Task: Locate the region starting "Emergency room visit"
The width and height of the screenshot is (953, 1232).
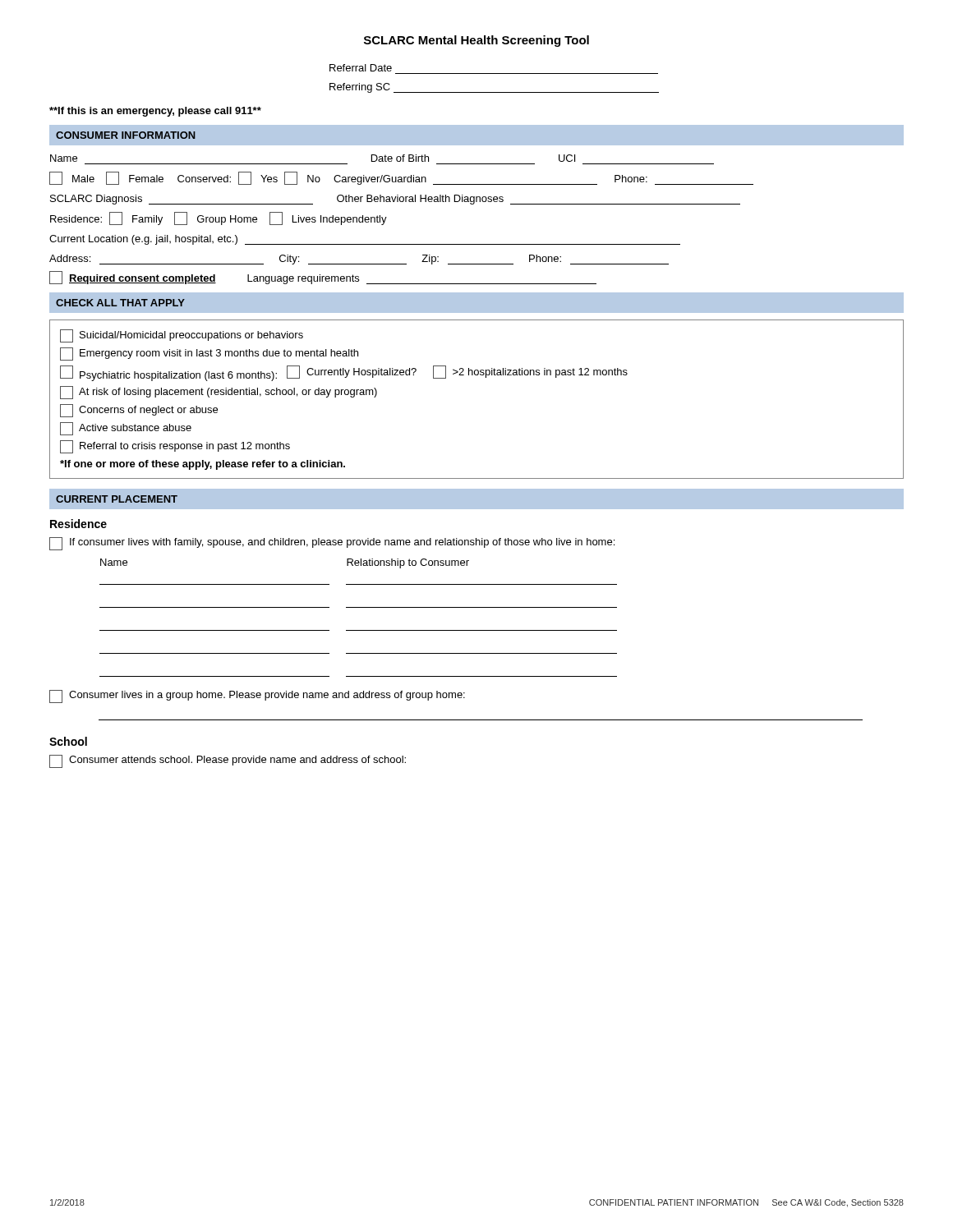Action: 210,354
